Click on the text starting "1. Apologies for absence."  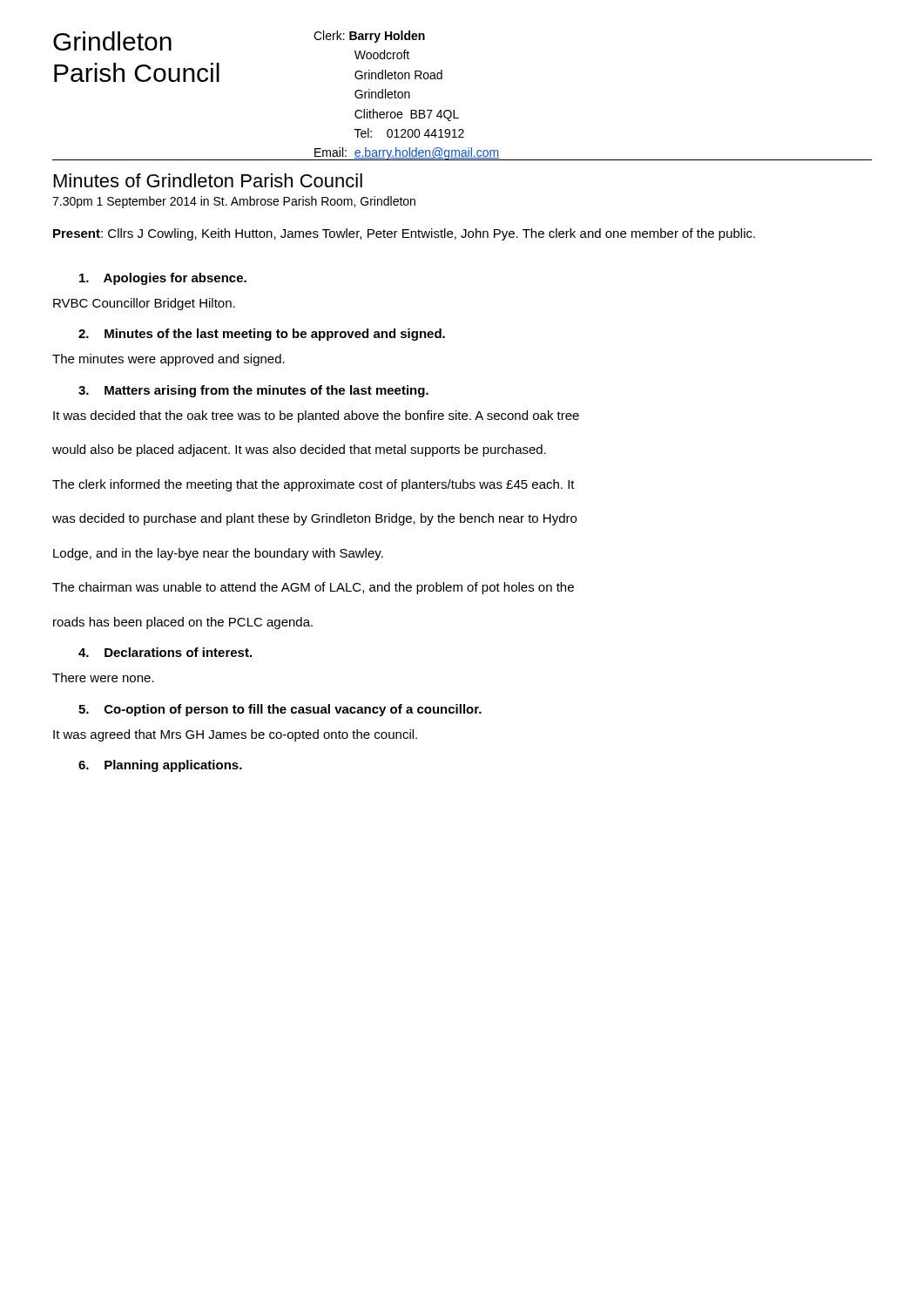(x=163, y=277)
